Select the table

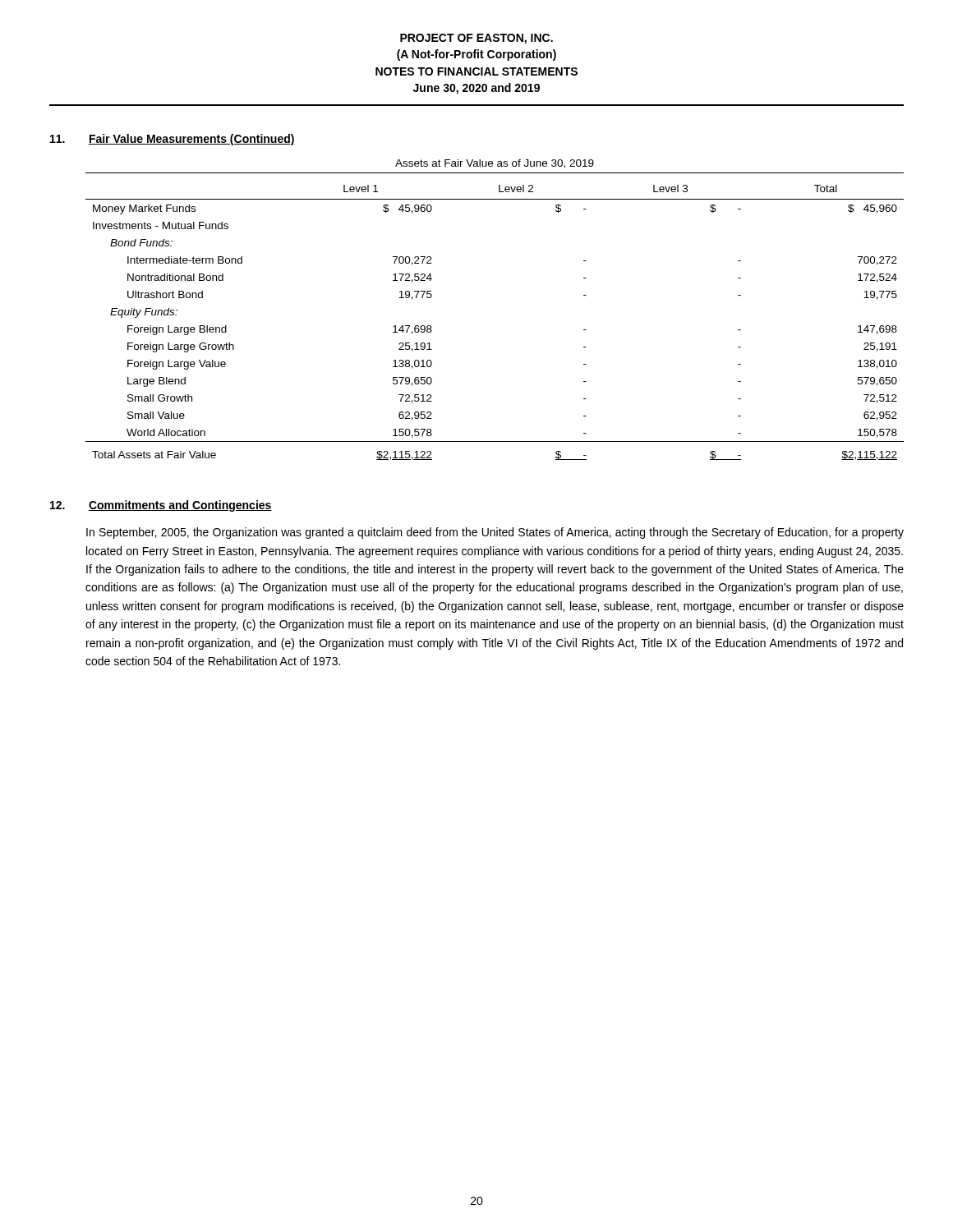495,323
